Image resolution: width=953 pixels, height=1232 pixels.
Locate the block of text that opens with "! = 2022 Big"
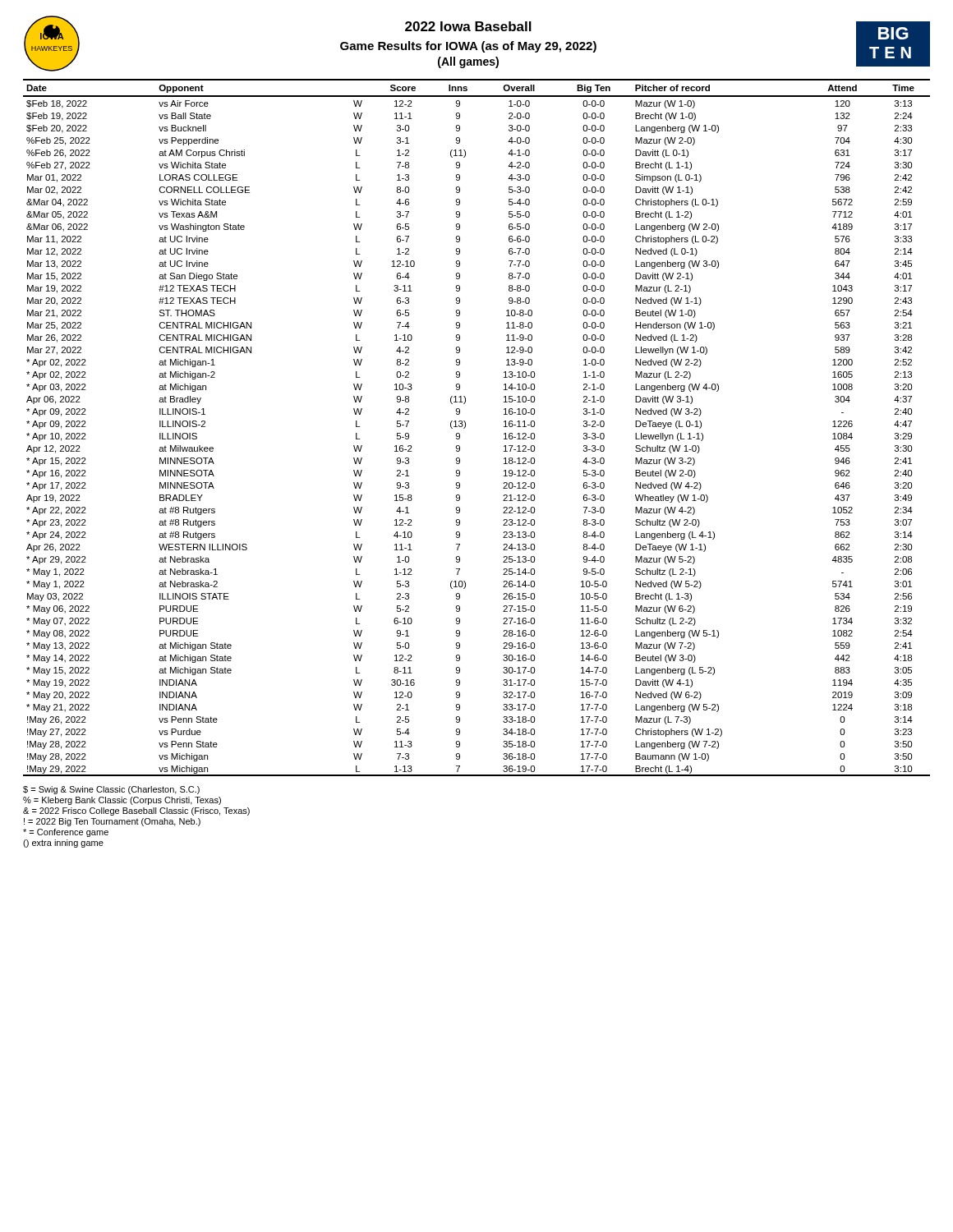tap(112, 822)
